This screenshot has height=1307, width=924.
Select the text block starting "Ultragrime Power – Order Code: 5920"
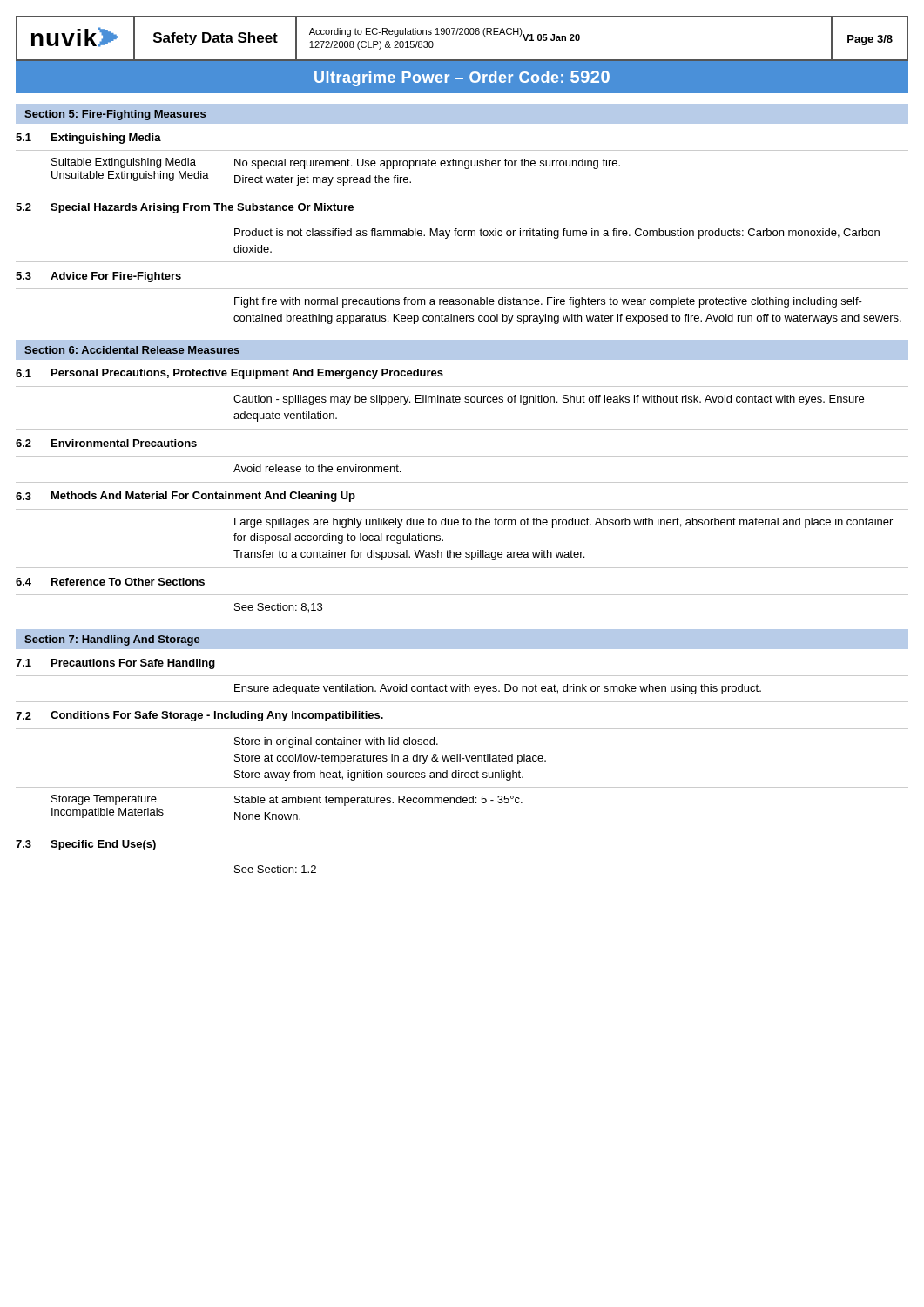click(x=462, y=77)
